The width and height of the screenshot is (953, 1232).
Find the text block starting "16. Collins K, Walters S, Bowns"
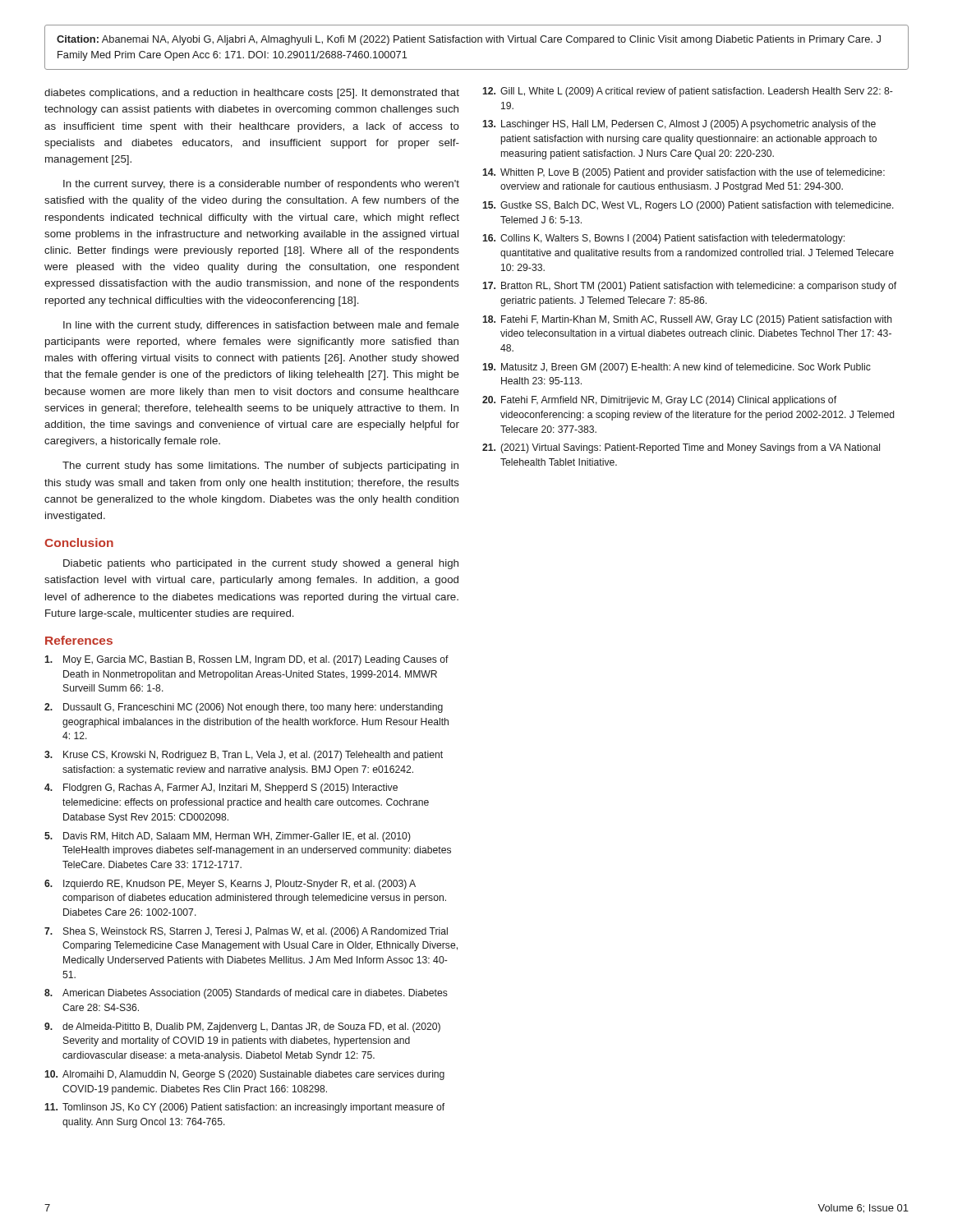[690, 254]
